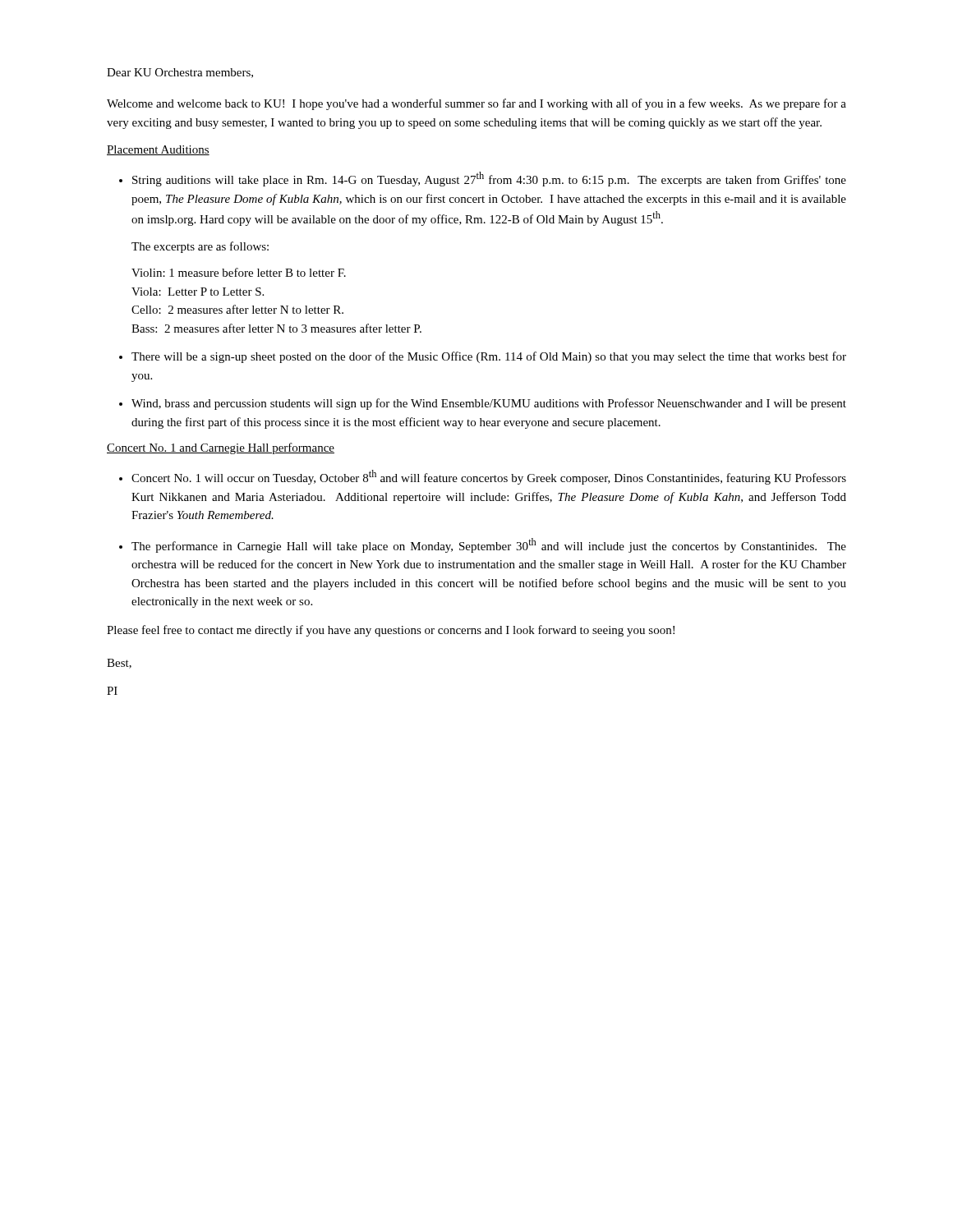Find the element starting "Concert No. 1 and Carnegie"
The image size is (953, 1232).
(x=221, y=448)
